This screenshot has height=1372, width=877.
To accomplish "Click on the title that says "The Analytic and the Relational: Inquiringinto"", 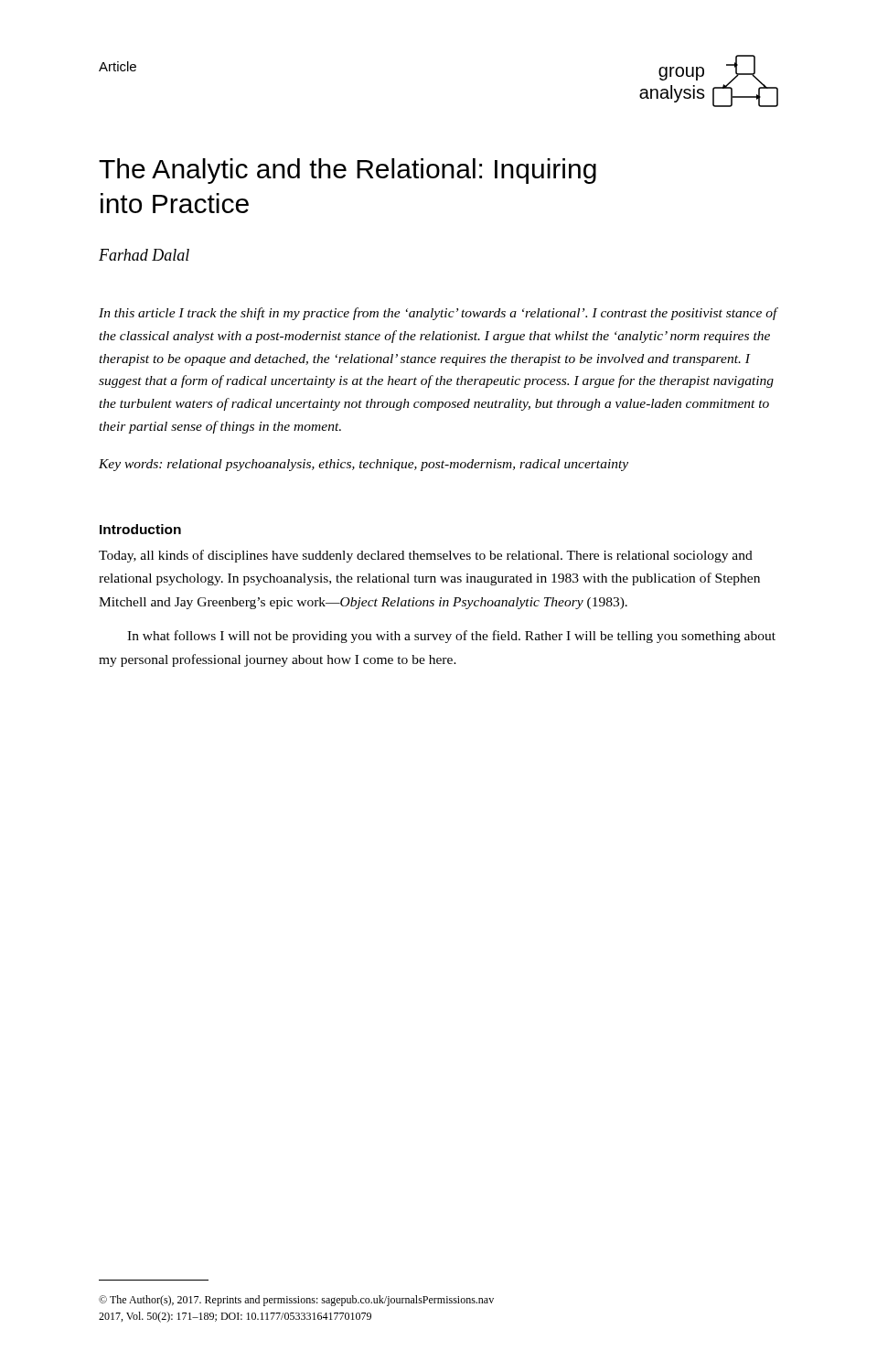I will point(438,186).
